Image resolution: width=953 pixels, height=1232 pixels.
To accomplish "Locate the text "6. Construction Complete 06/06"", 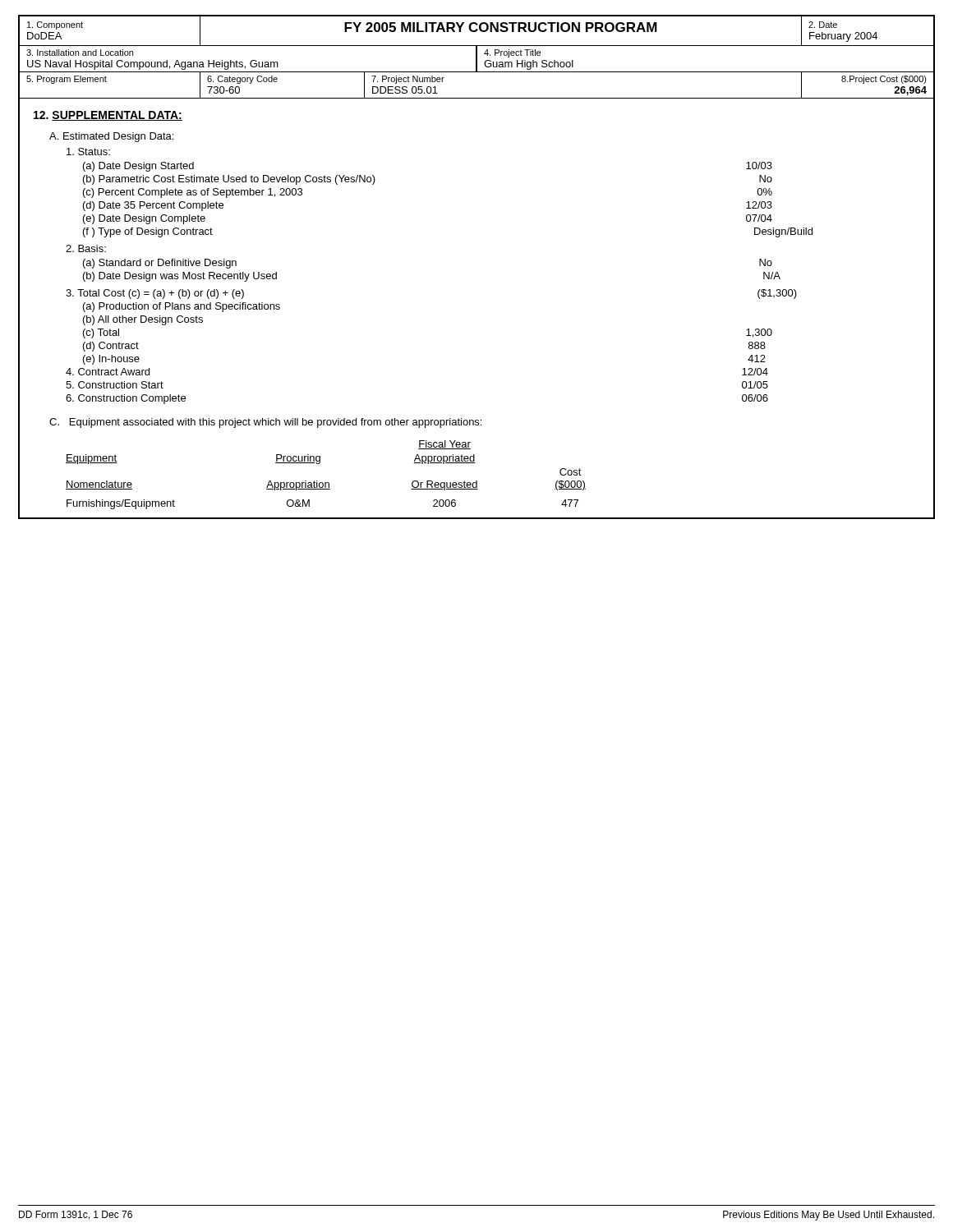I will [124, 399].
